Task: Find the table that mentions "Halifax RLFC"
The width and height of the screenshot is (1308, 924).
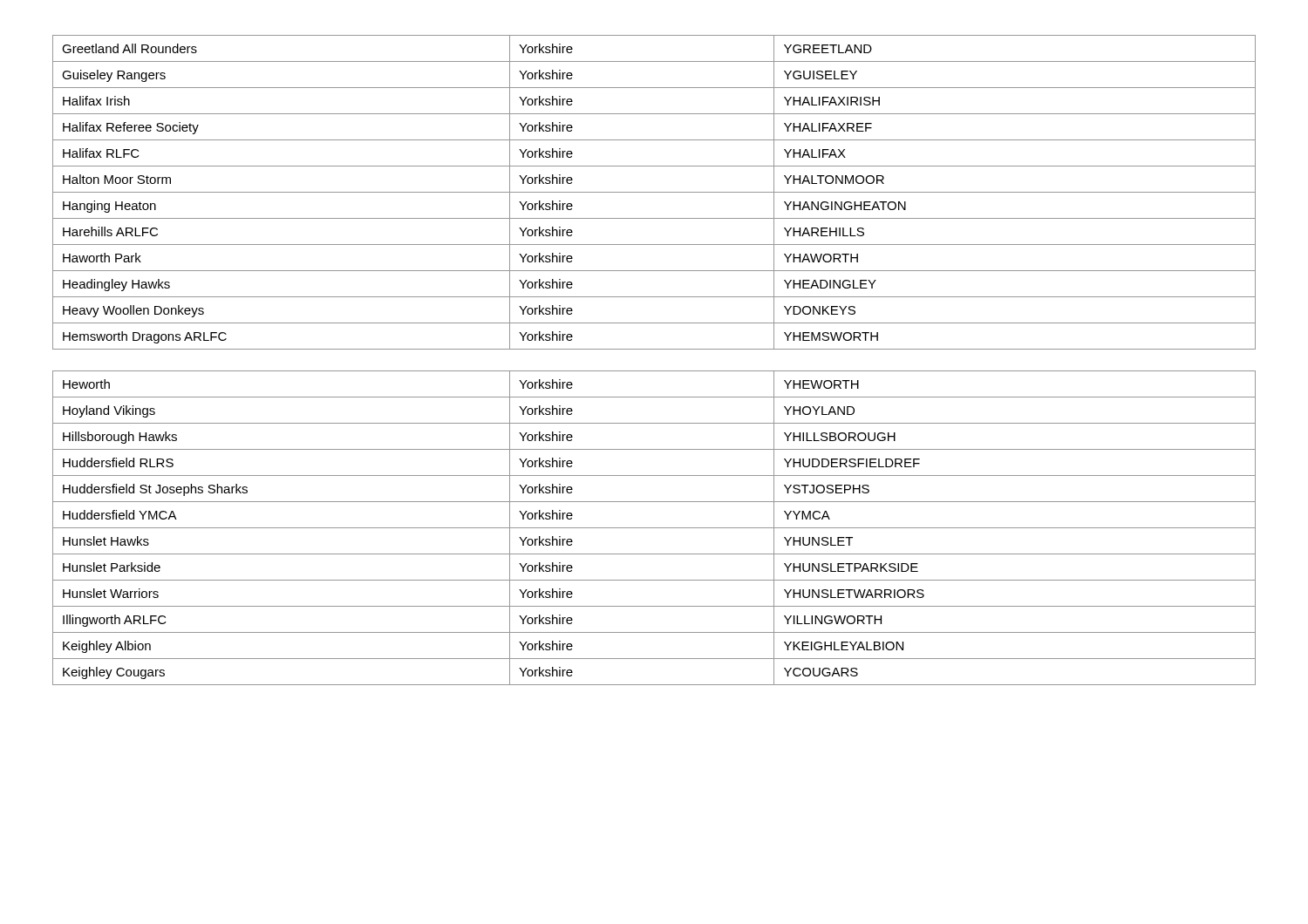Action: coord(654,192)
